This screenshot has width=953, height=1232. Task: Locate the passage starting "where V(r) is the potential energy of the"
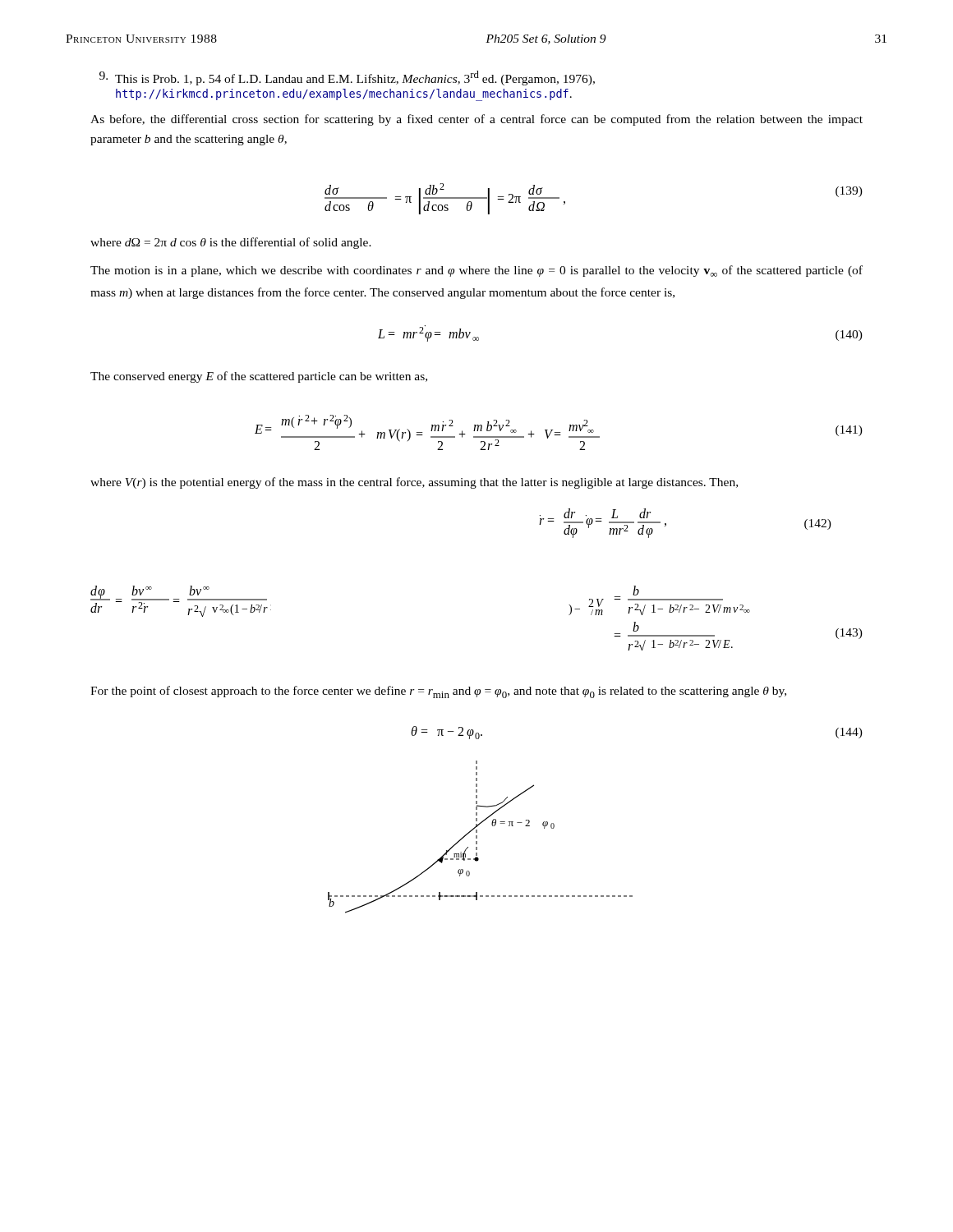tap(476, 482)
